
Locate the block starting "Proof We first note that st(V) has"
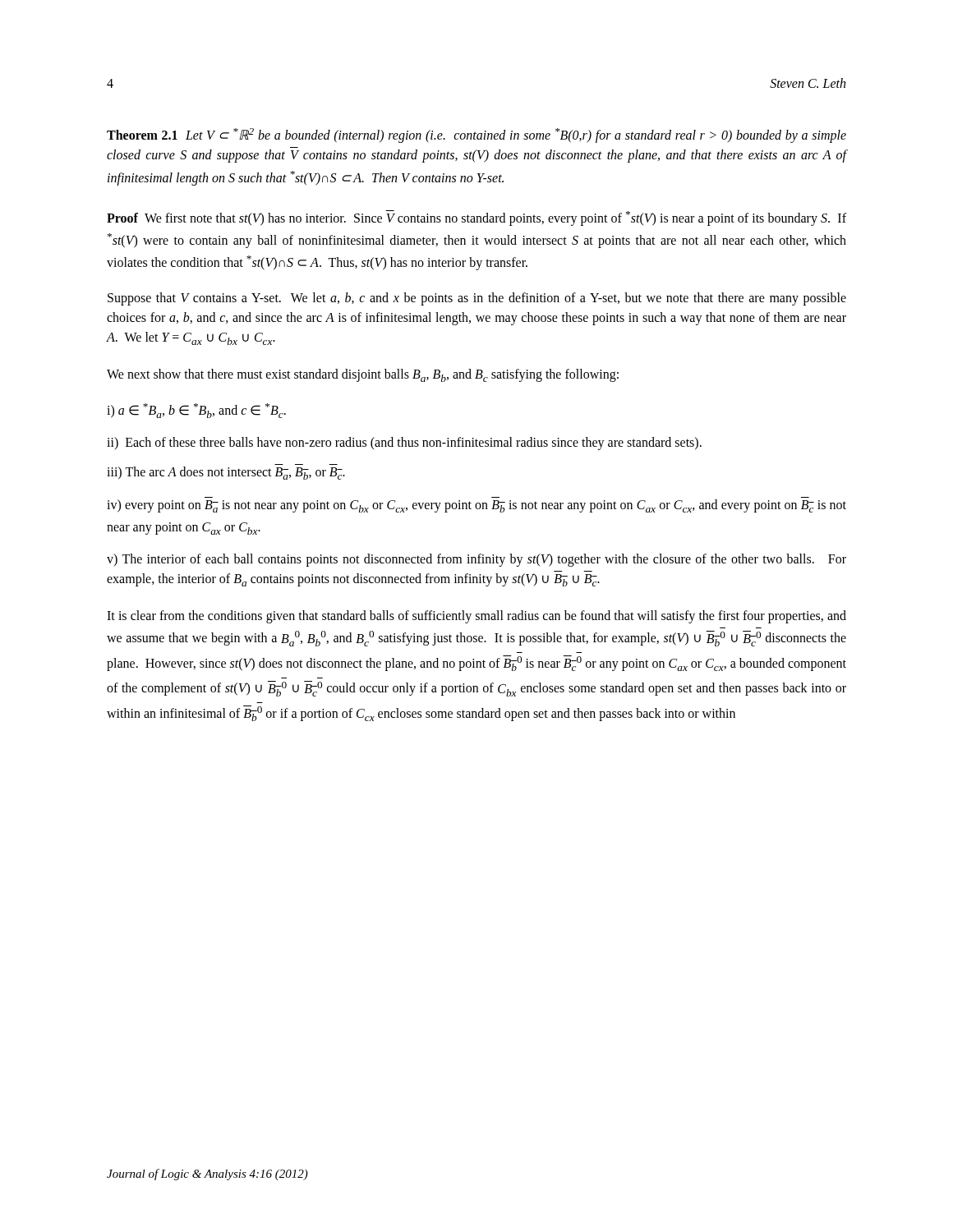coord(476,240)
